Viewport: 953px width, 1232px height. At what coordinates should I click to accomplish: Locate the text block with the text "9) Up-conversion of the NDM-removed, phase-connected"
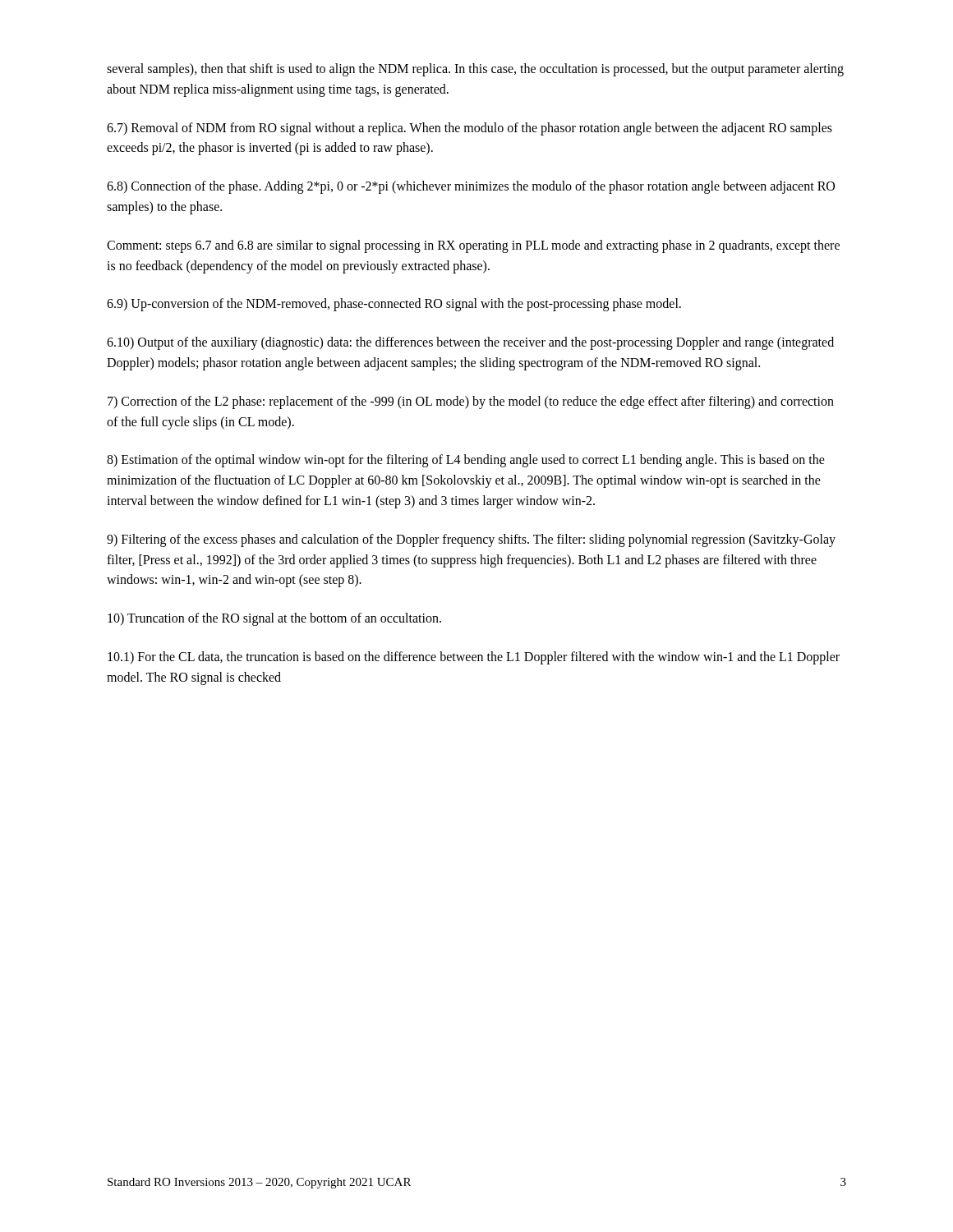click(394, 304)
